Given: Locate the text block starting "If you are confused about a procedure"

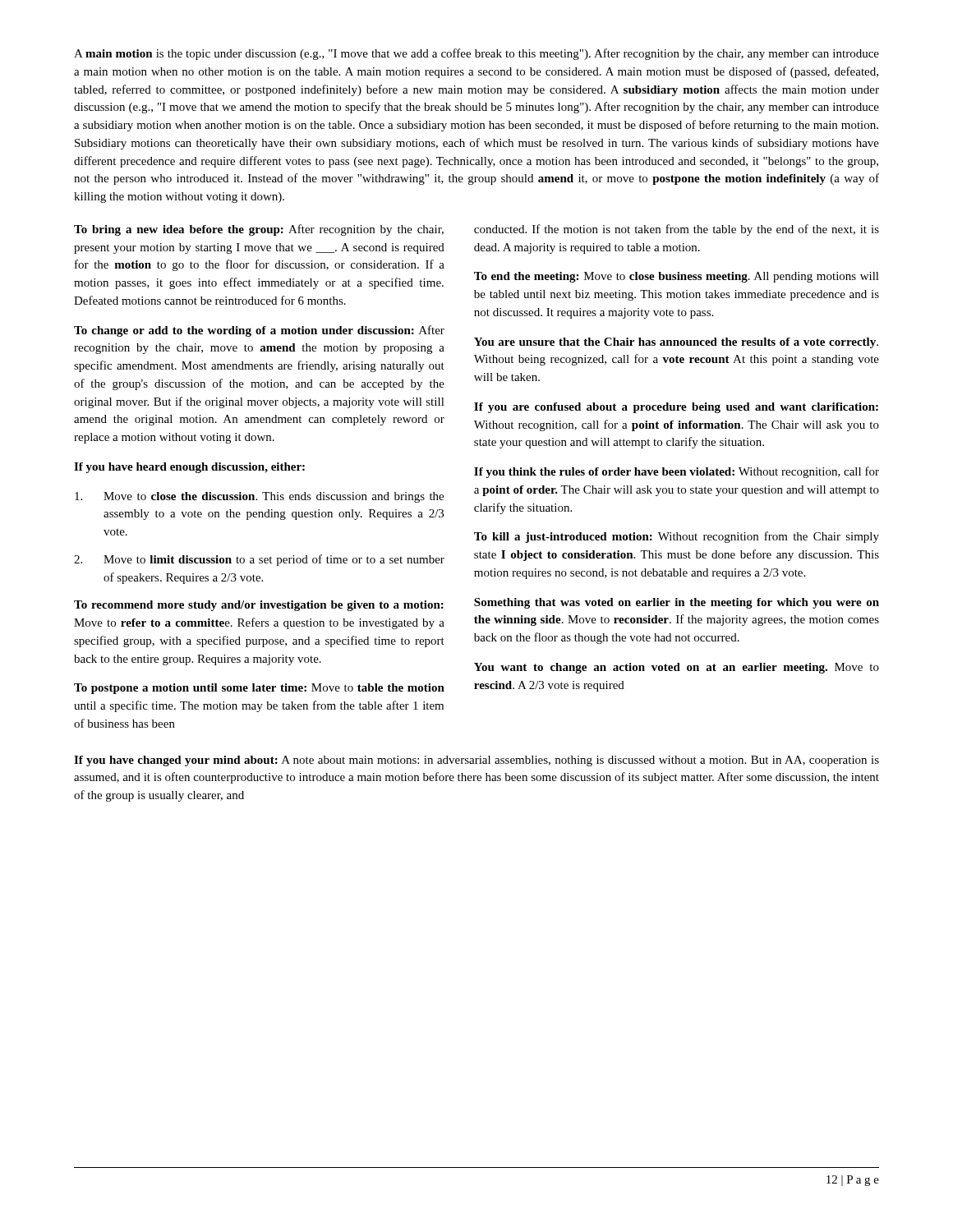Looking at the screenshot, I should [676, 424].
